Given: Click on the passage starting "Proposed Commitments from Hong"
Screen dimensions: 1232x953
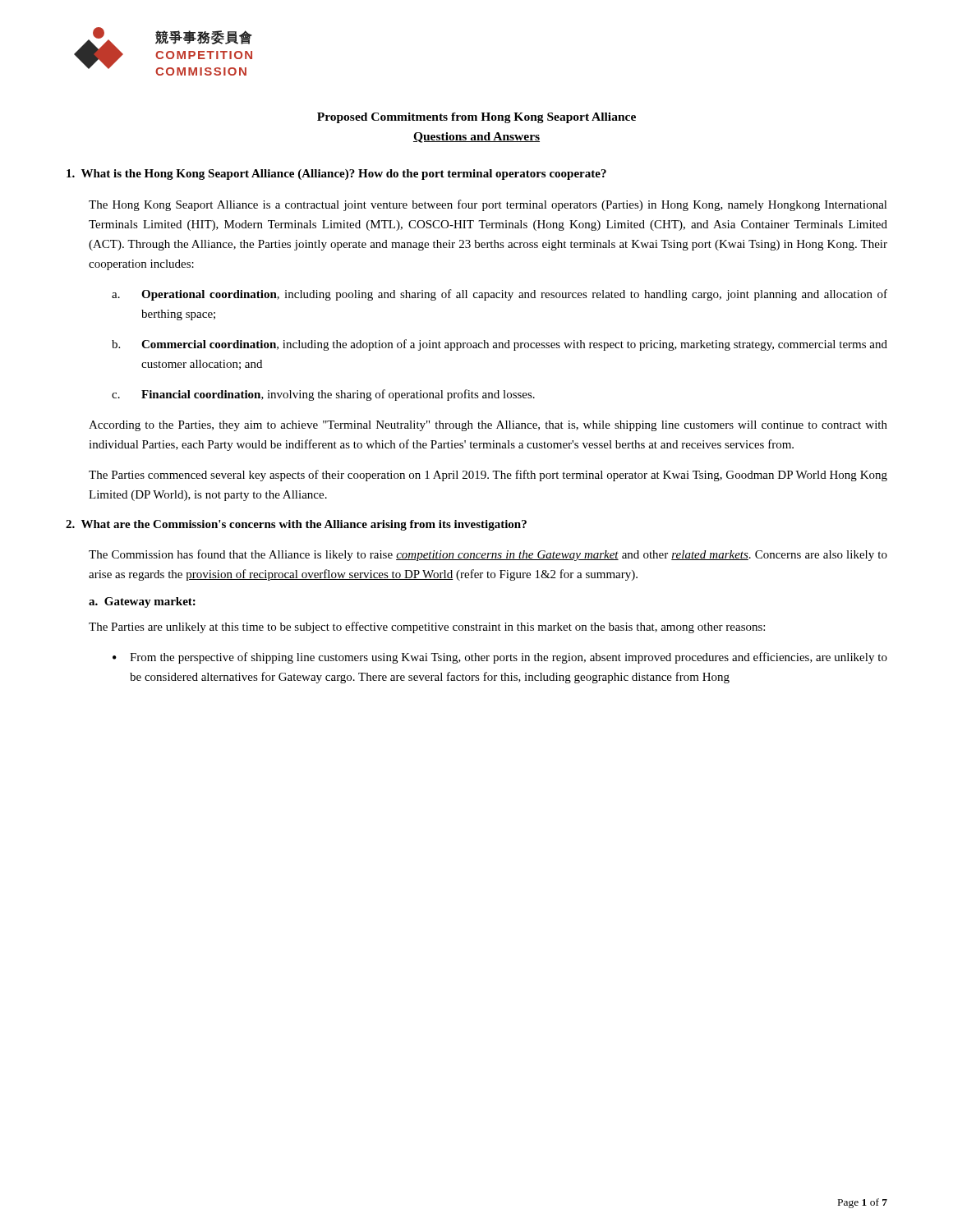Looking at the screenshot, I should pyautogui.click(x=476, y=127).
